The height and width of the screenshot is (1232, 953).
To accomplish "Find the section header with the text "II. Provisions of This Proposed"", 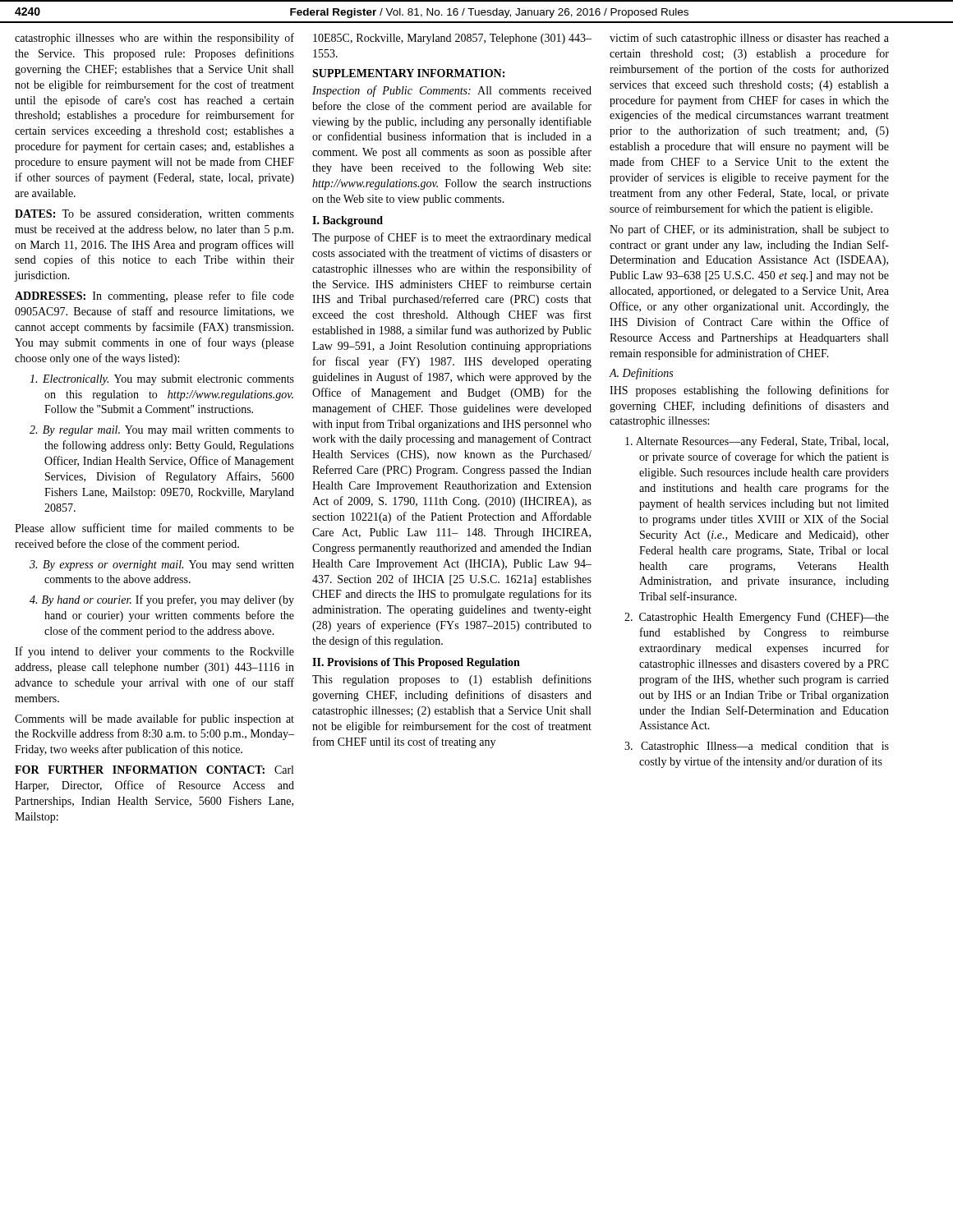I will tap(416, 662).
